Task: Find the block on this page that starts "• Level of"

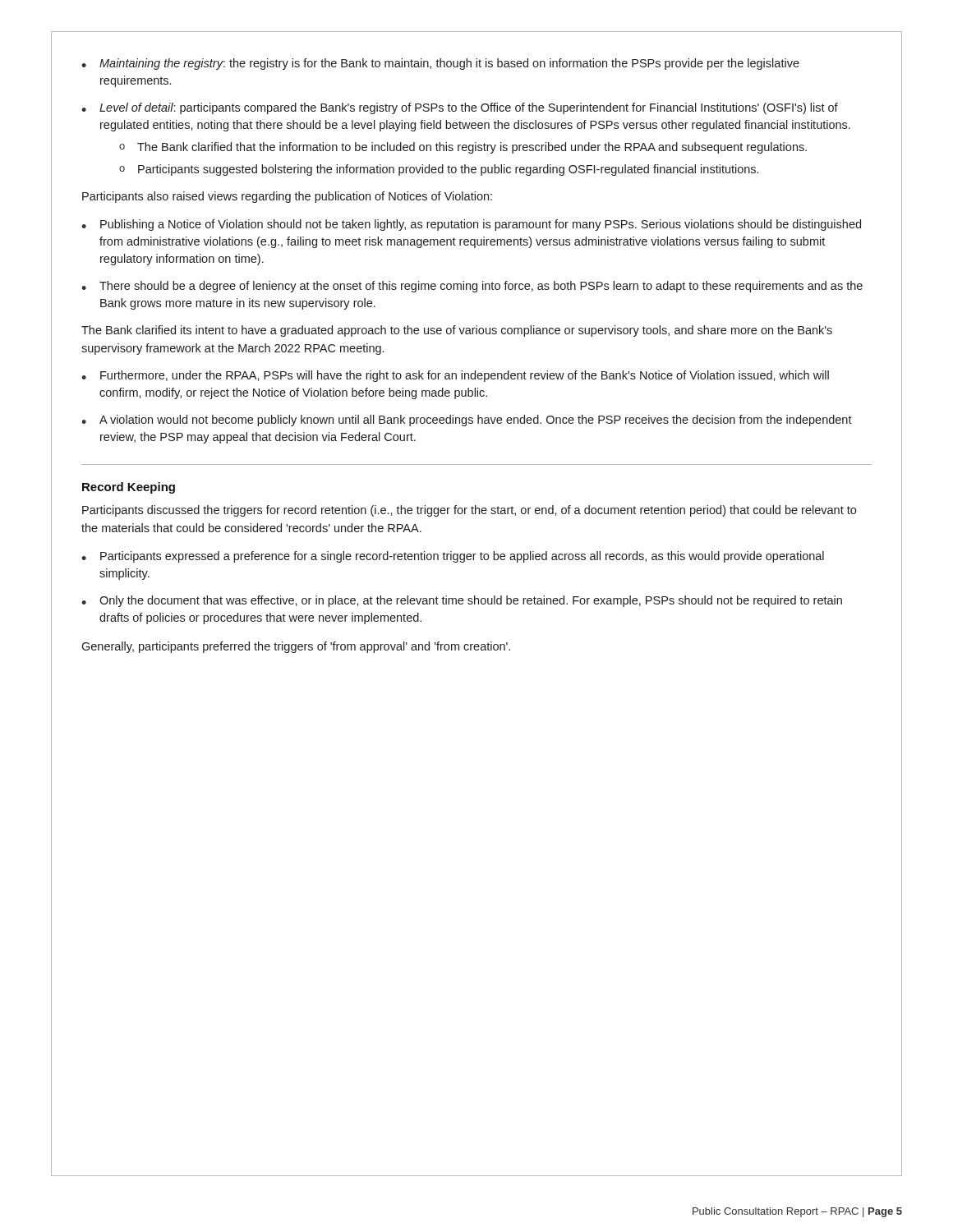Action: 476,139
